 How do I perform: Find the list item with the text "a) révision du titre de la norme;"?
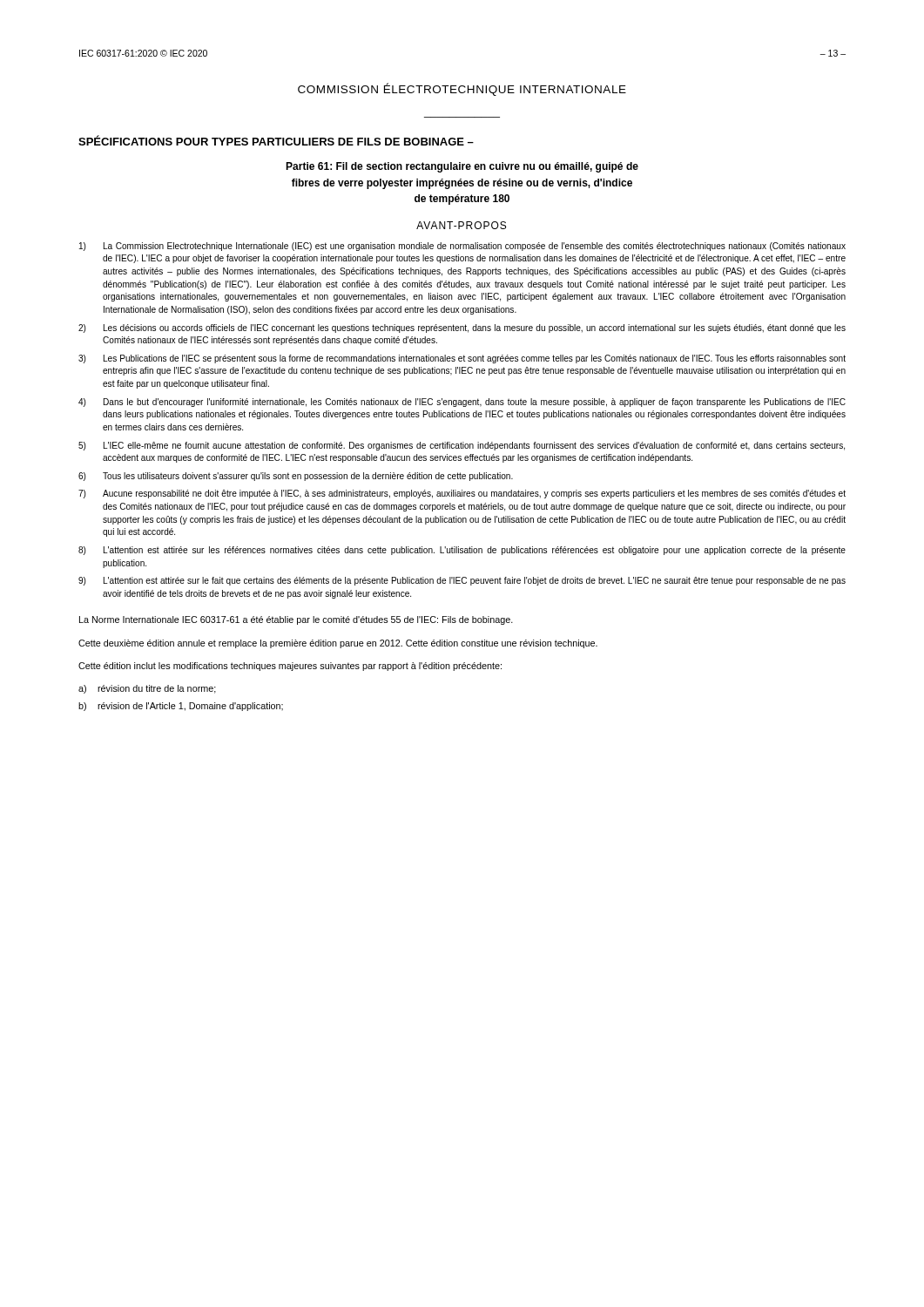(147, 689)
